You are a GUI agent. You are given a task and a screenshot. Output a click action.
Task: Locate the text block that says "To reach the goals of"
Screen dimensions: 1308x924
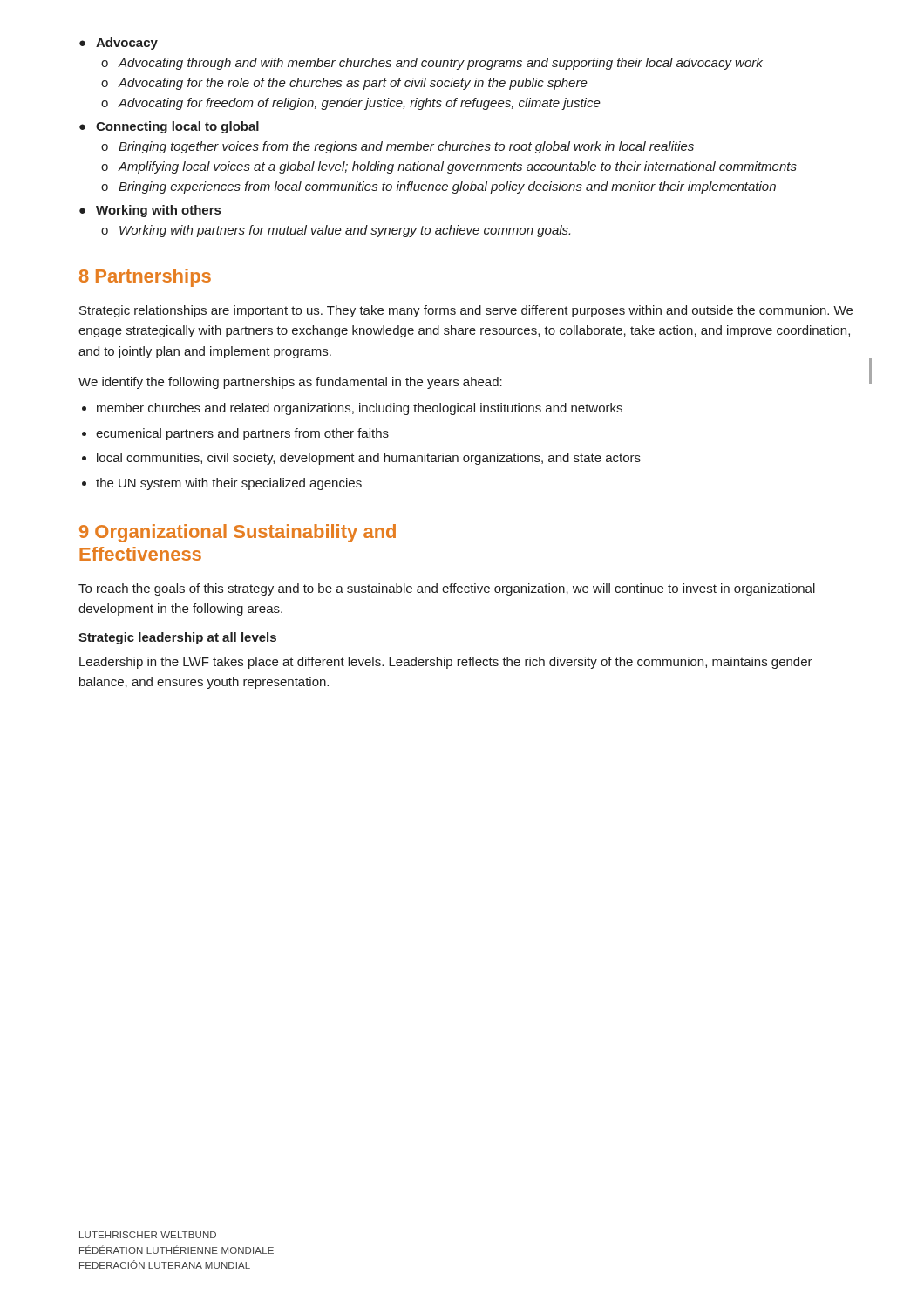(447, 598)
